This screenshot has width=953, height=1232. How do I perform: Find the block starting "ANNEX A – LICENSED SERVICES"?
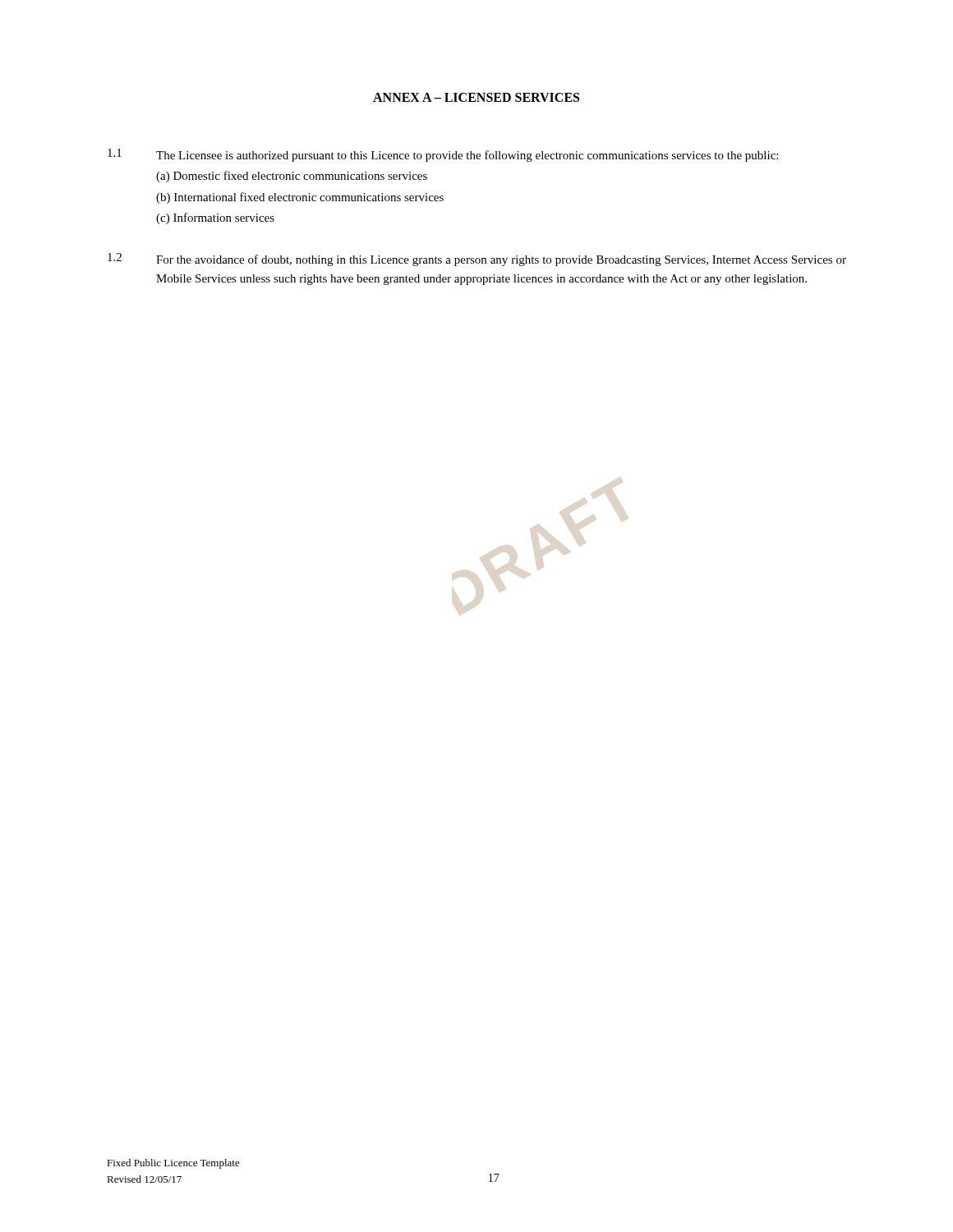coord(476,97)
